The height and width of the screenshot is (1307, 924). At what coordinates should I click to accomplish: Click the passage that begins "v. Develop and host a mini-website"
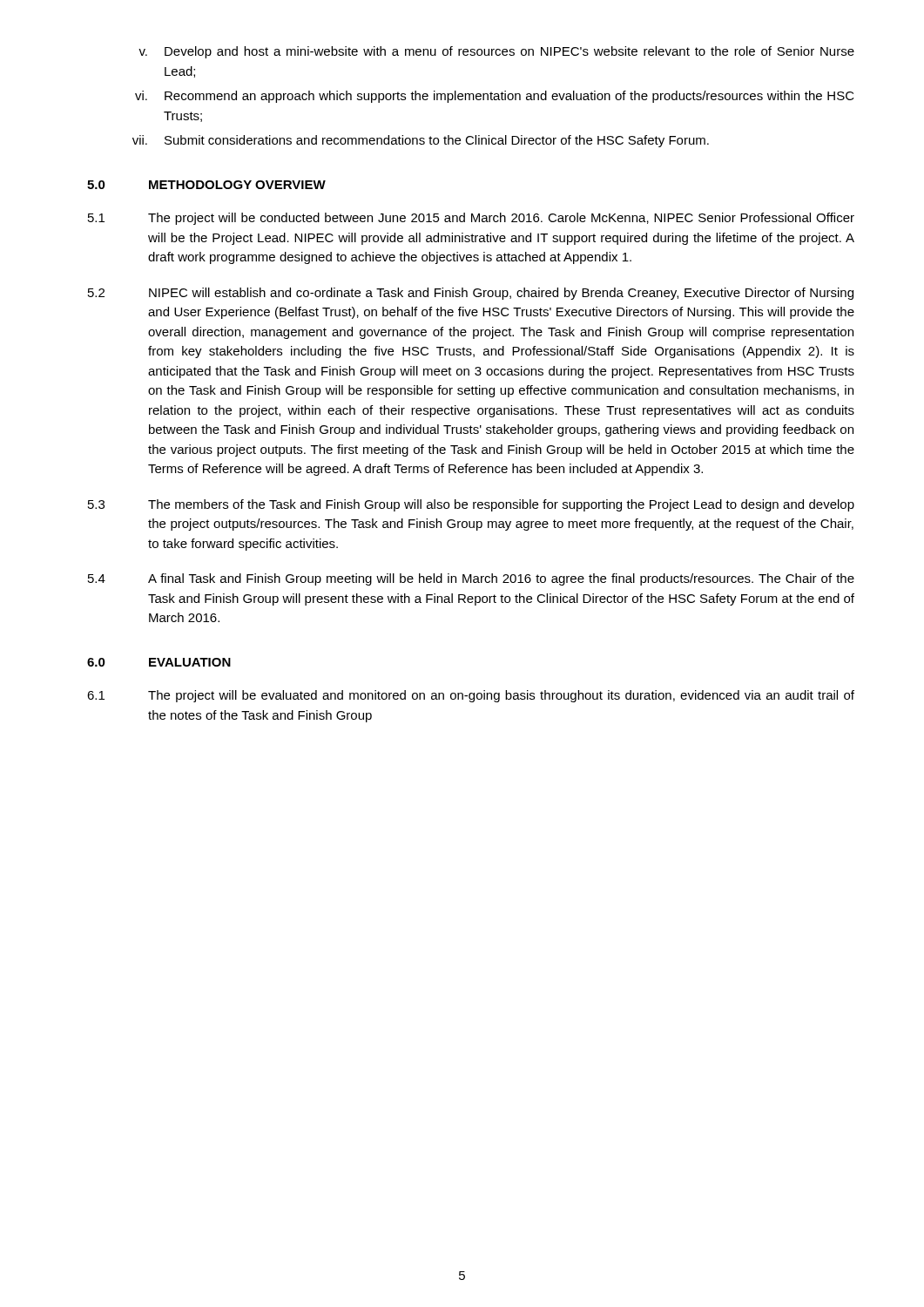click(471, 61)
